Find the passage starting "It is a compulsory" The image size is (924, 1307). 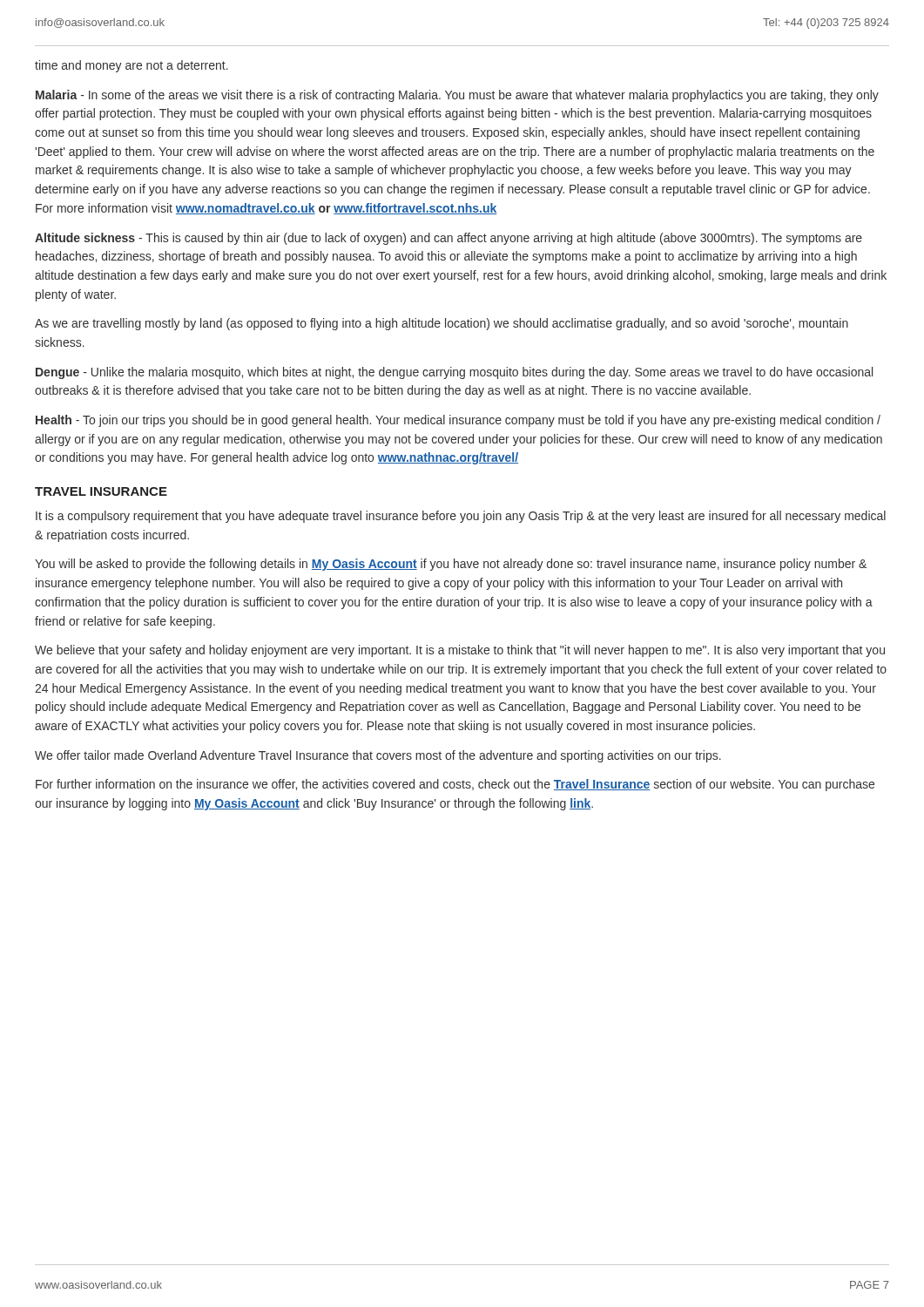coord(460,525)
